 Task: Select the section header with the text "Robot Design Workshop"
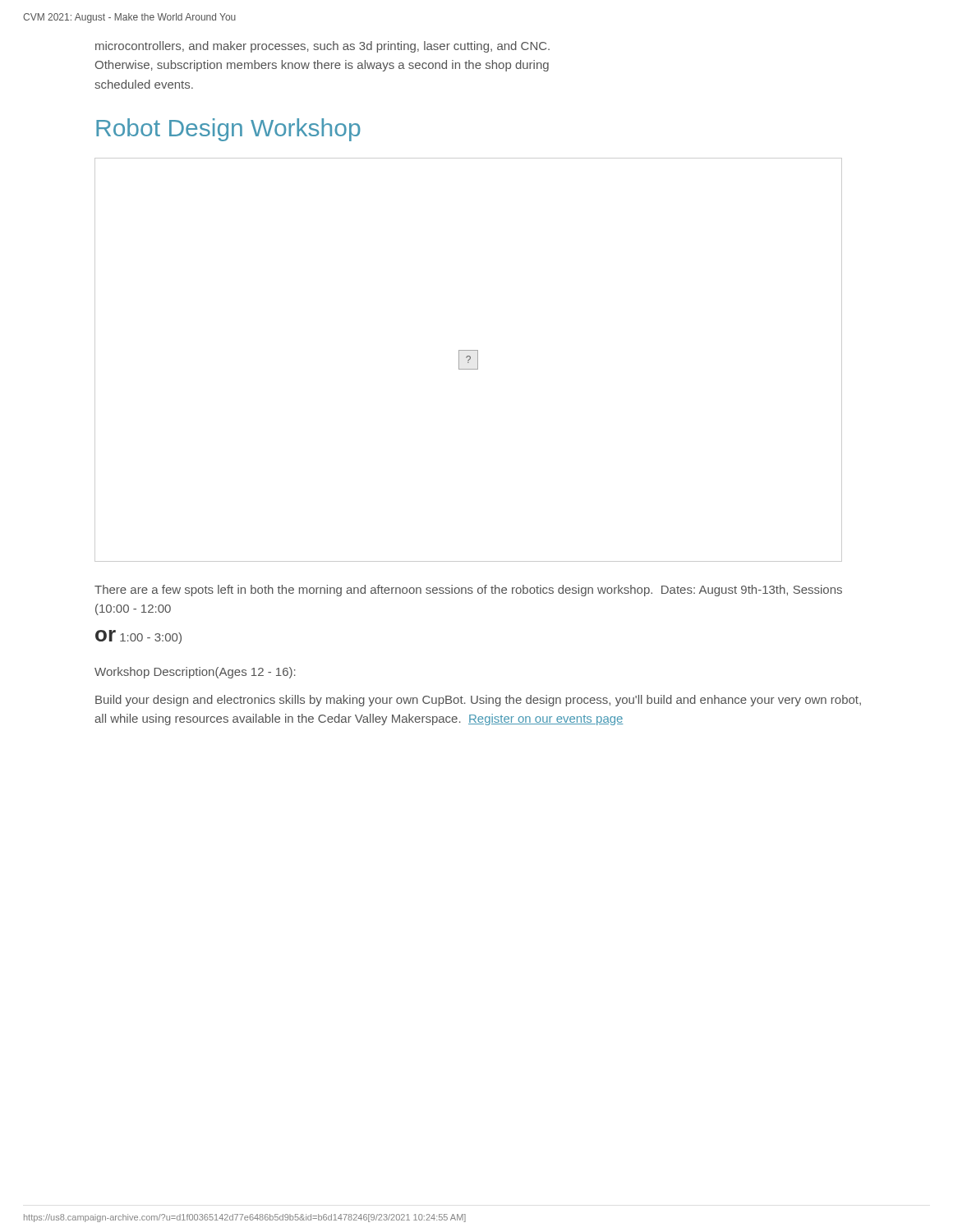click(x=228, y=128)
